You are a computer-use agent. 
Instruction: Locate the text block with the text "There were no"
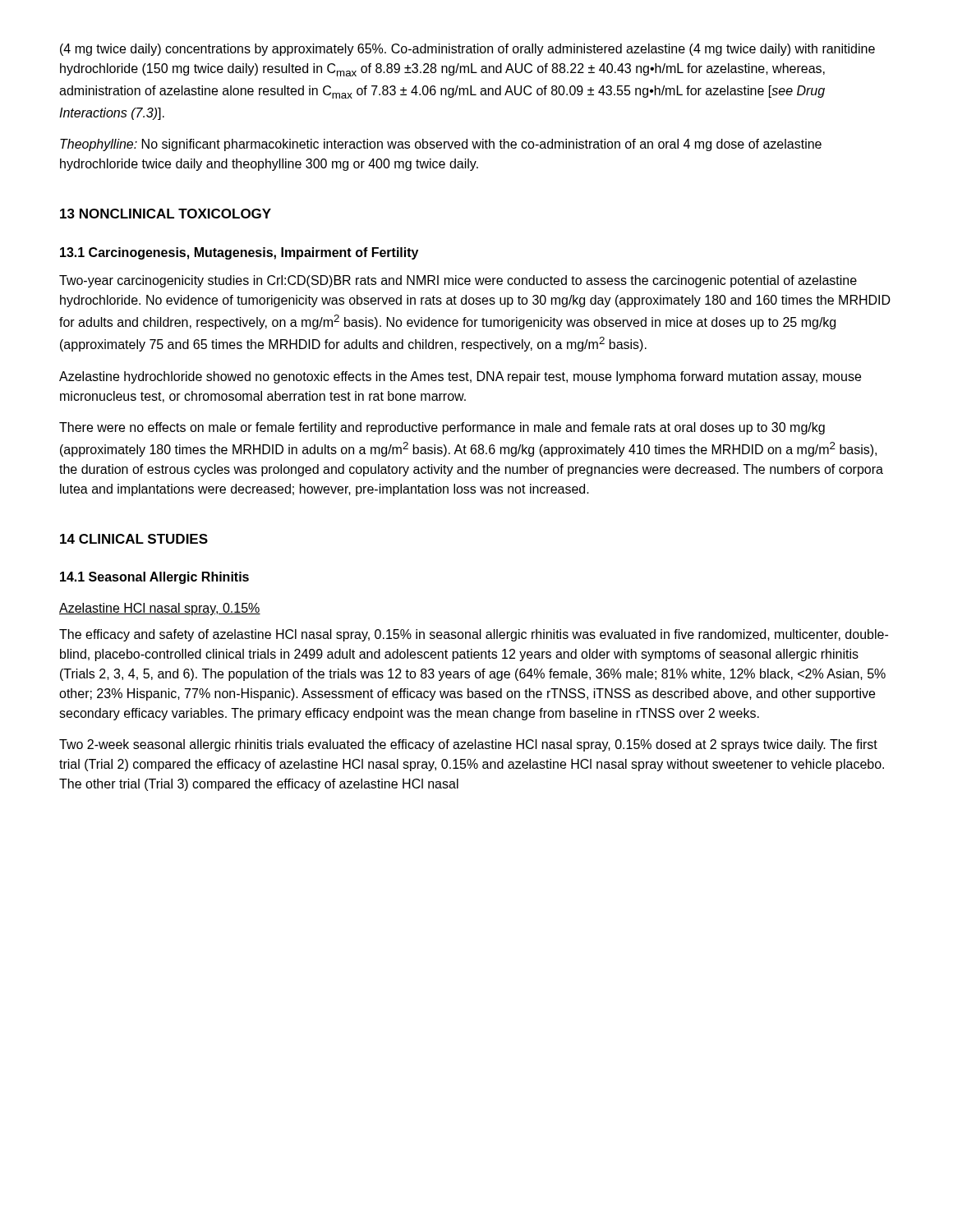476,458
